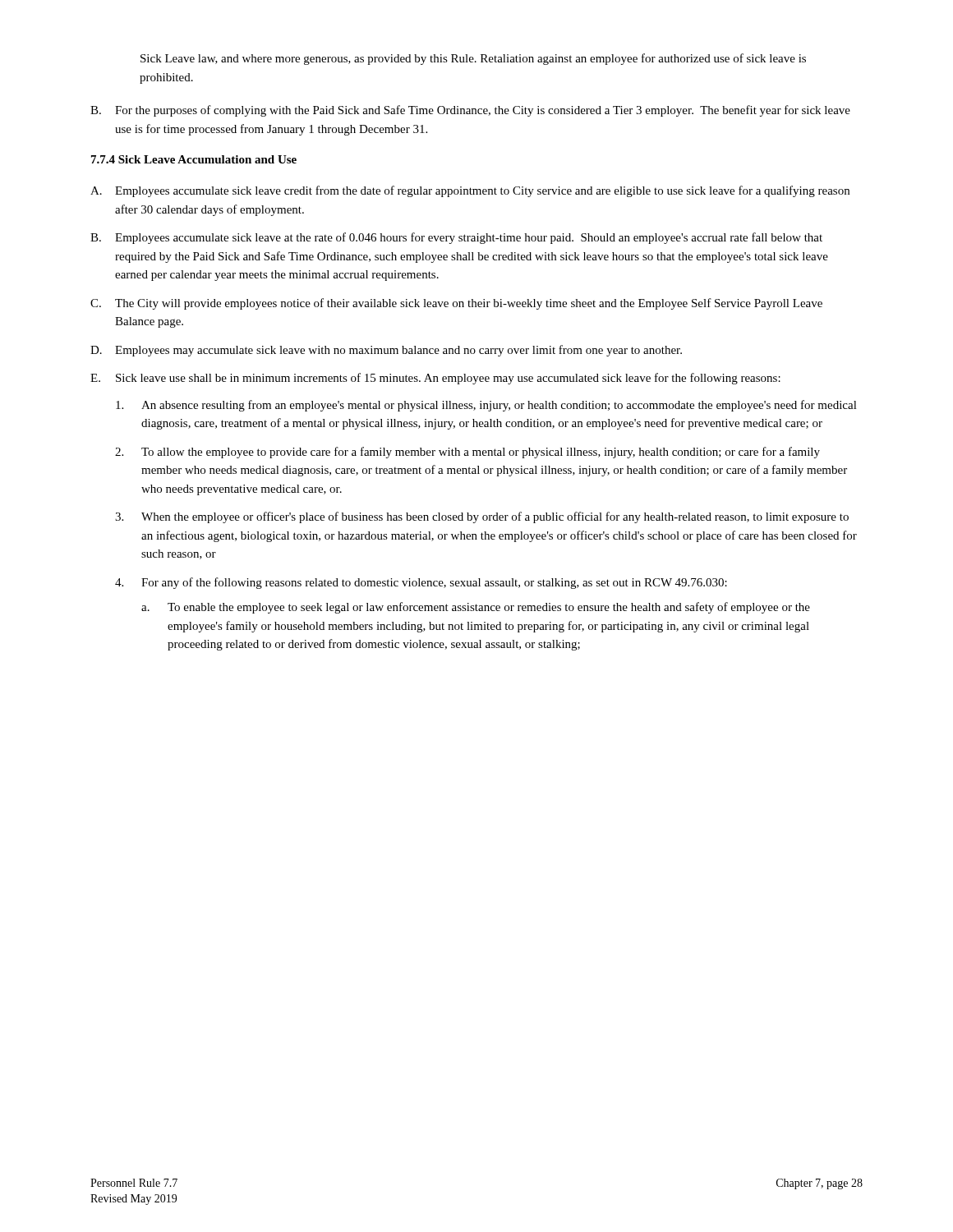
Task: Find the region starting "An absence resulting from an employee's"
Action: tap(489, 414)
